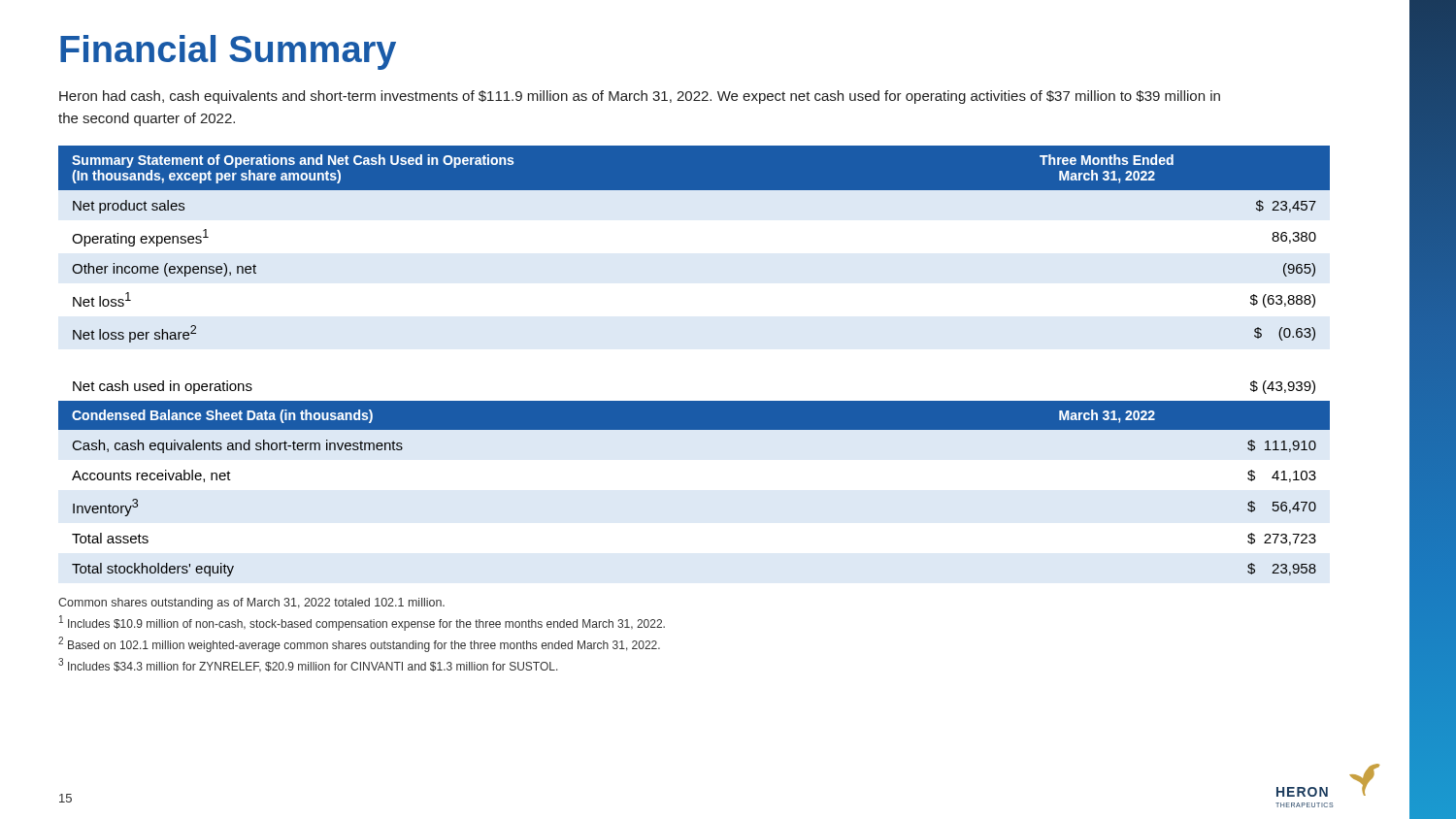Select the block starting "Financial Summary"
Viewport: 1456px width, 819px height.
pyautogui.click(x=227, y=49)
